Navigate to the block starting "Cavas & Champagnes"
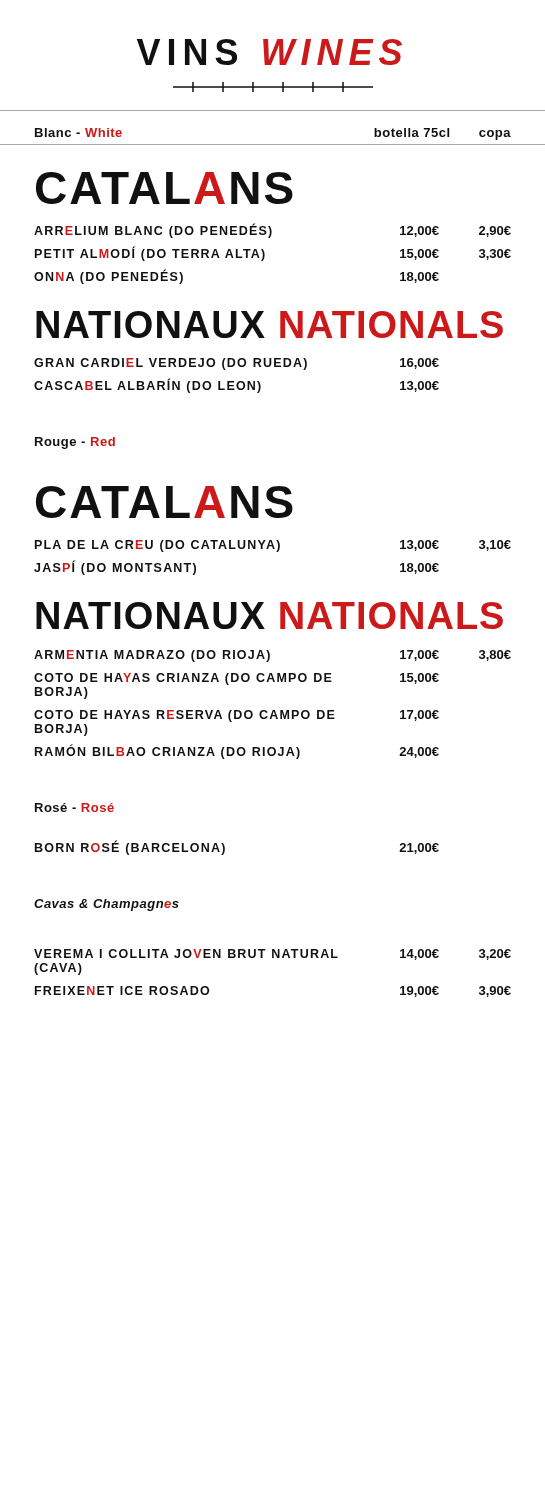This screenshot has height=1500, width=545. click(x=107, y=903)
